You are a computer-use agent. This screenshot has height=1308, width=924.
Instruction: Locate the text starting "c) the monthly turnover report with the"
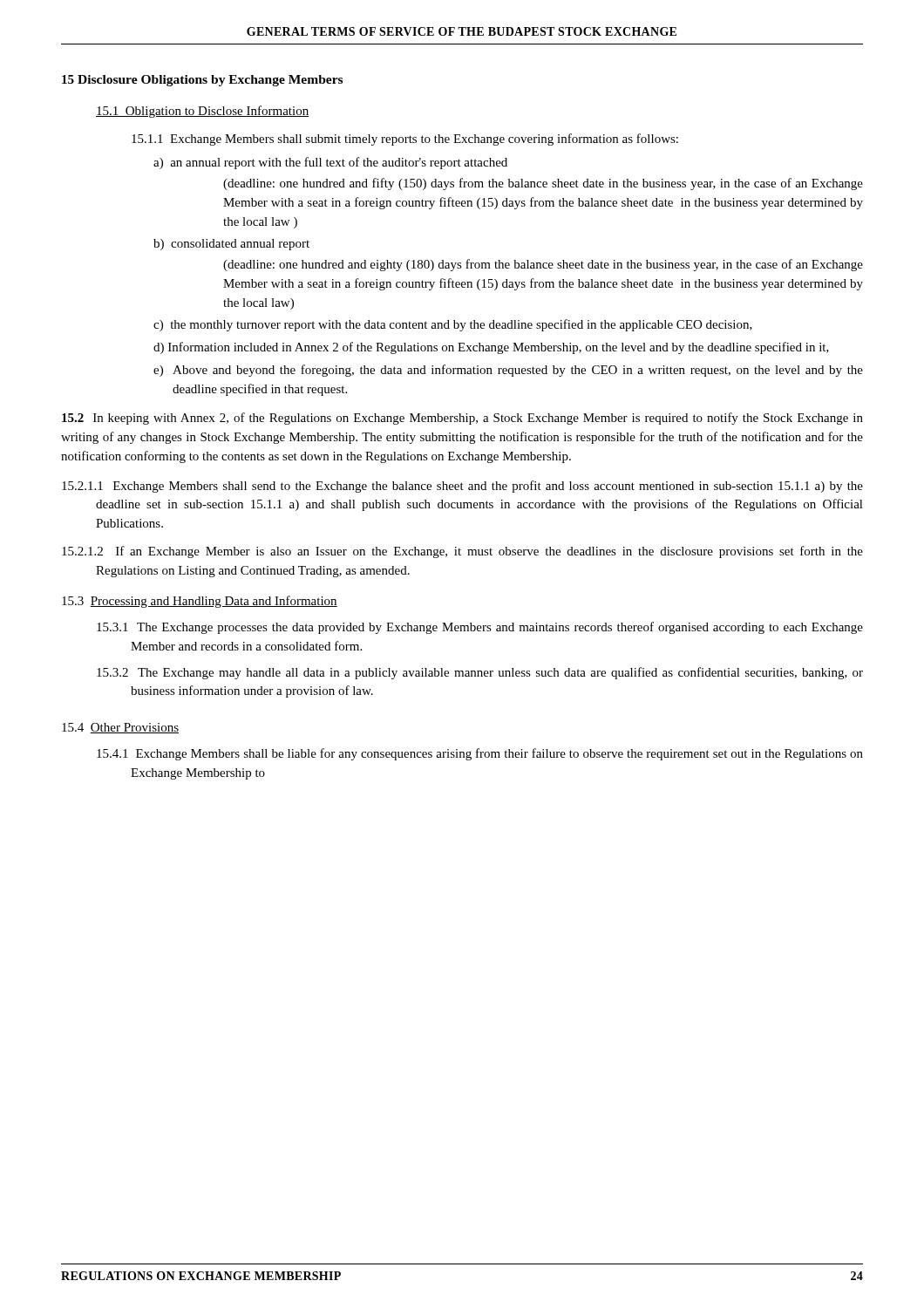(x=508, y=325)
